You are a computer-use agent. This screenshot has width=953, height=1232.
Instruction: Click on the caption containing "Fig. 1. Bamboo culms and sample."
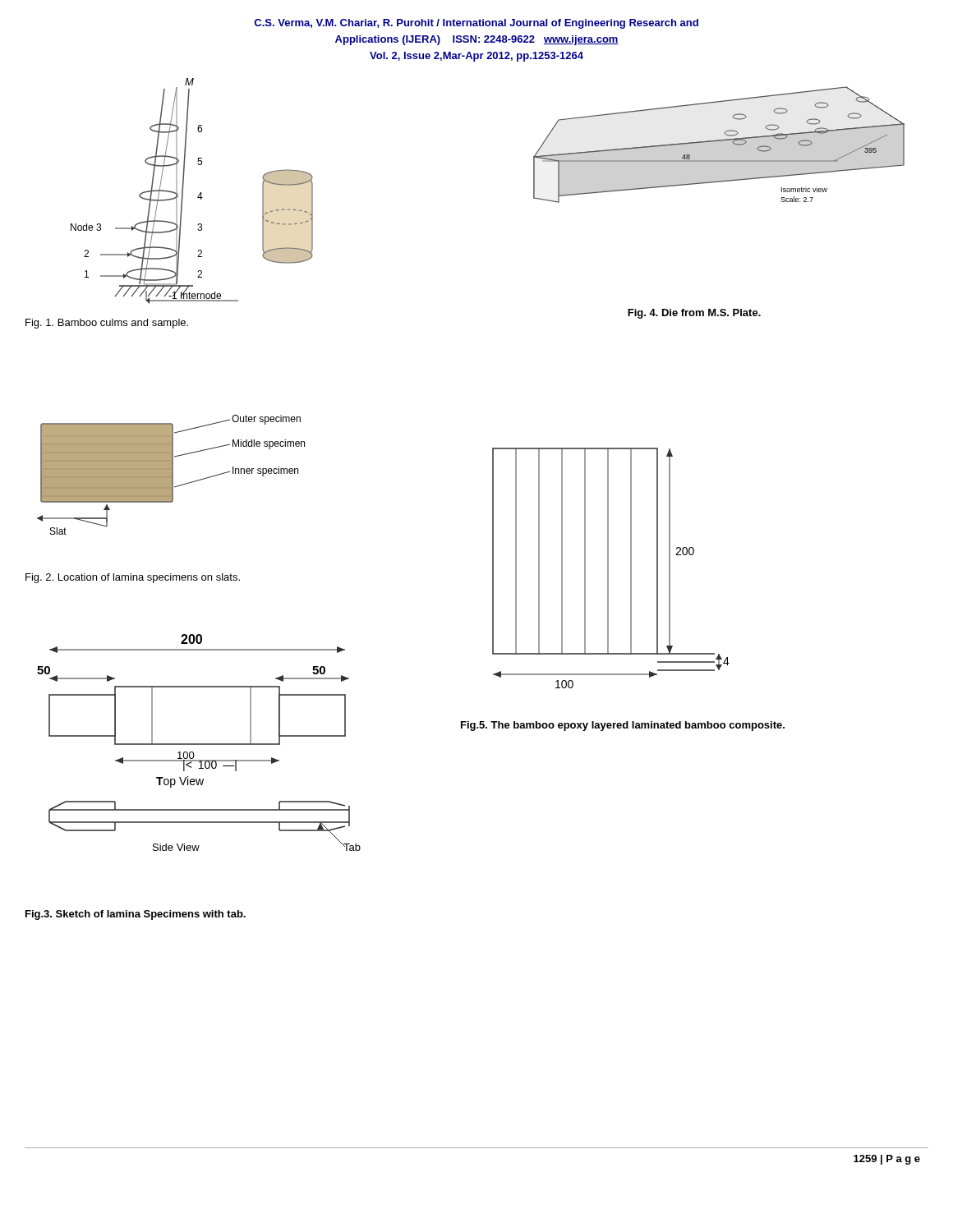coord(107,323)
